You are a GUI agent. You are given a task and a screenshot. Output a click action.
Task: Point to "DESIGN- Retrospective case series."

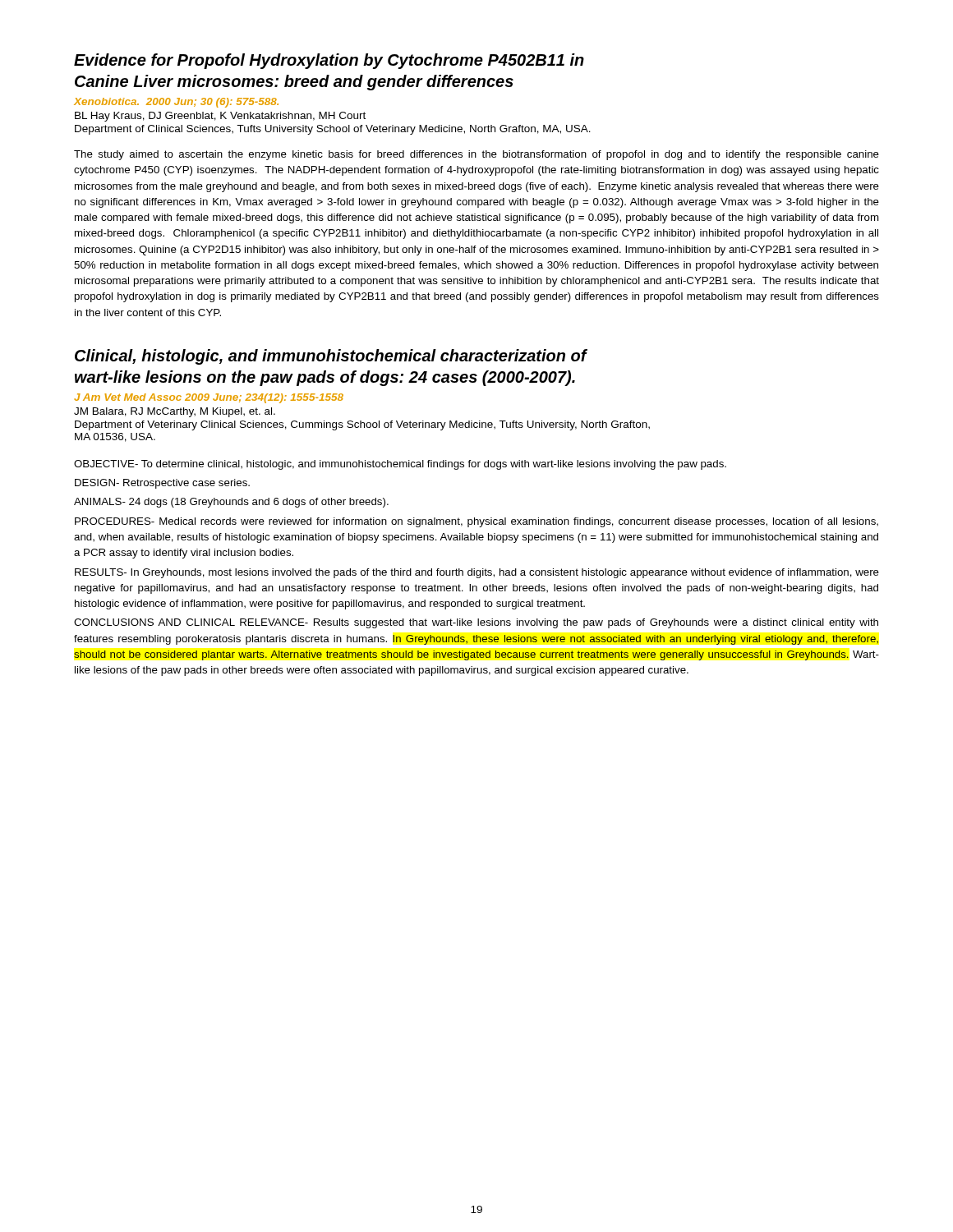tap(162, 483)
